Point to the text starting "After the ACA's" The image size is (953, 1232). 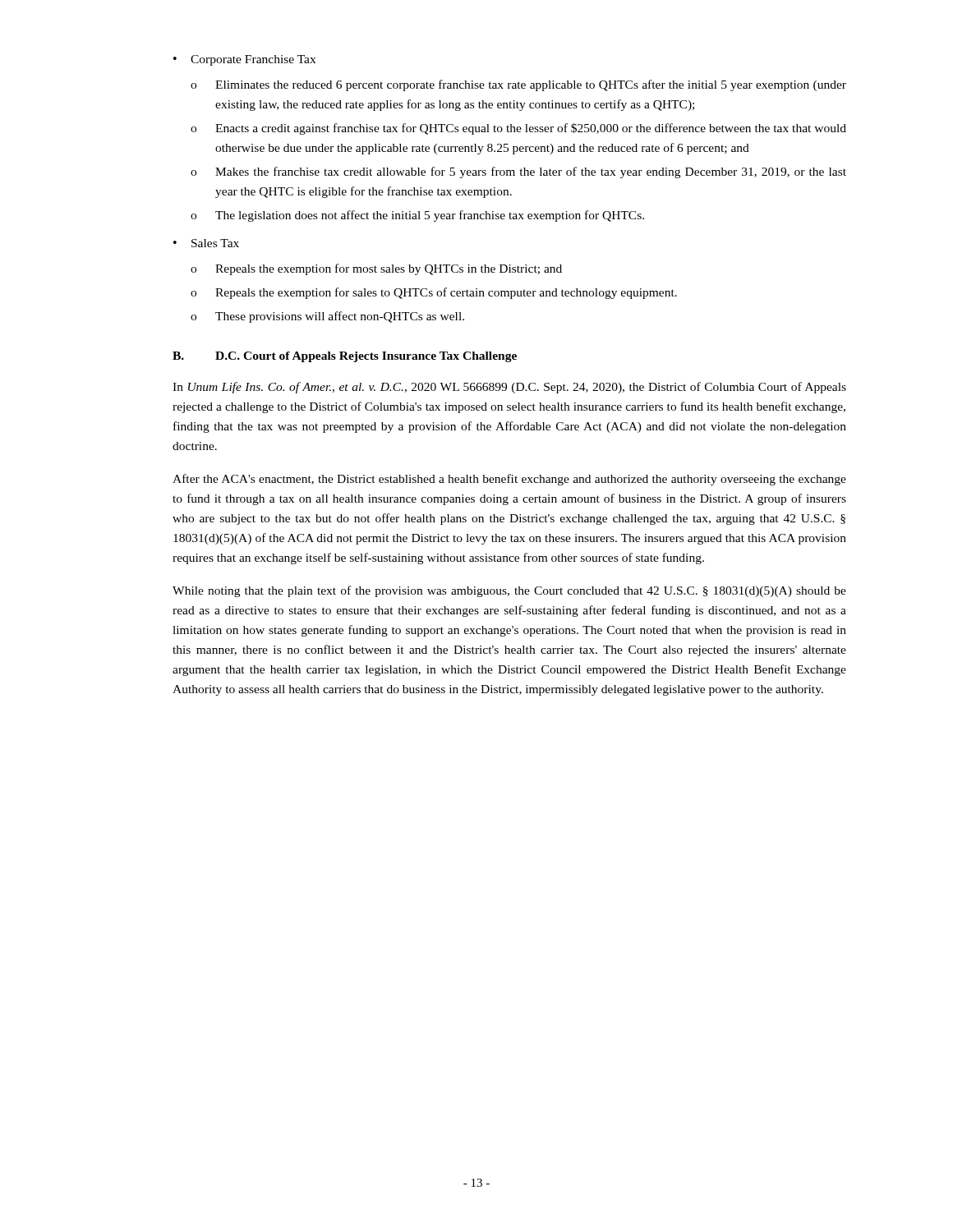click(x=509, y=518)
